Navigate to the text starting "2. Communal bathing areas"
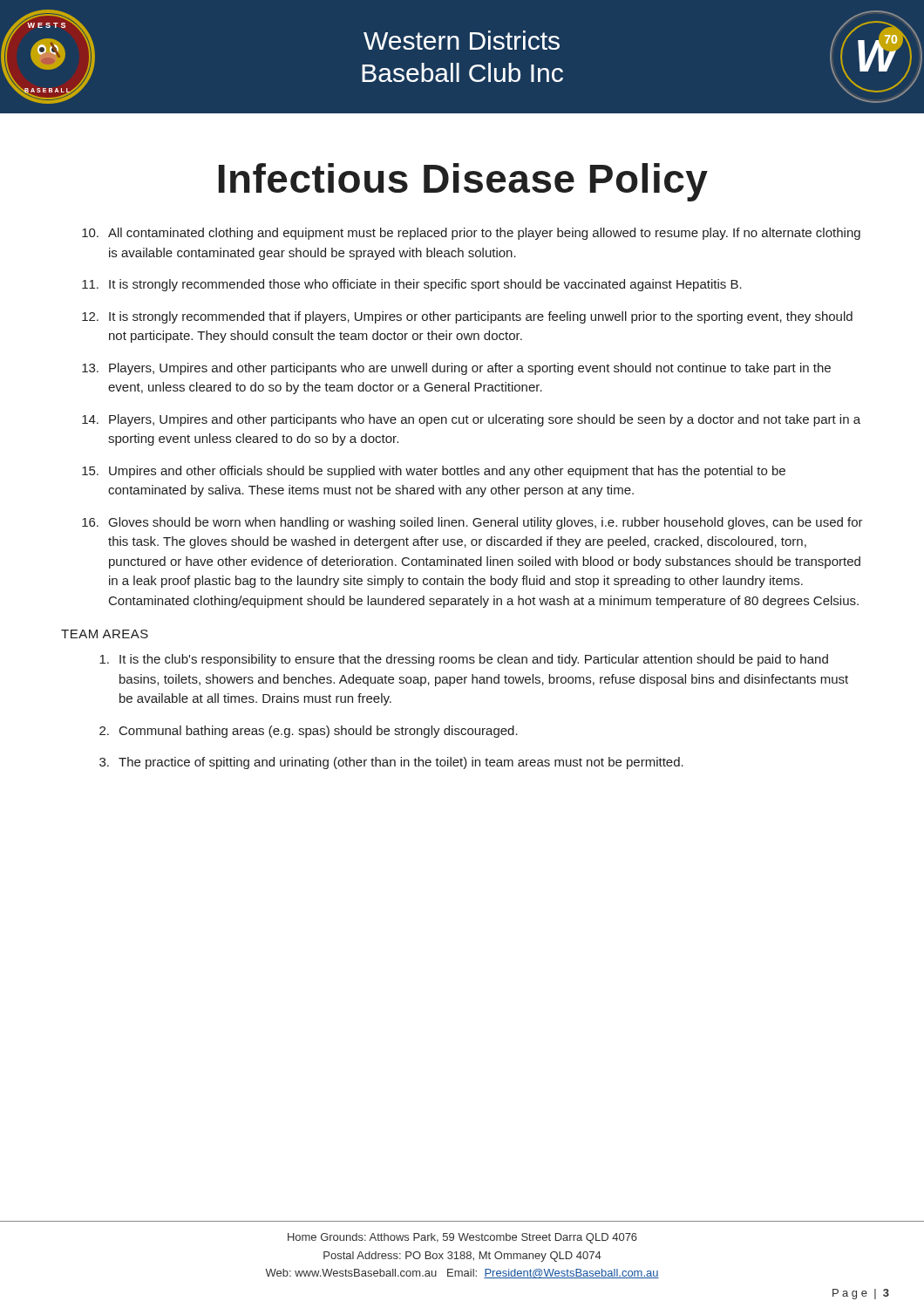924x1308 pixels. click(x=475, y=731)
